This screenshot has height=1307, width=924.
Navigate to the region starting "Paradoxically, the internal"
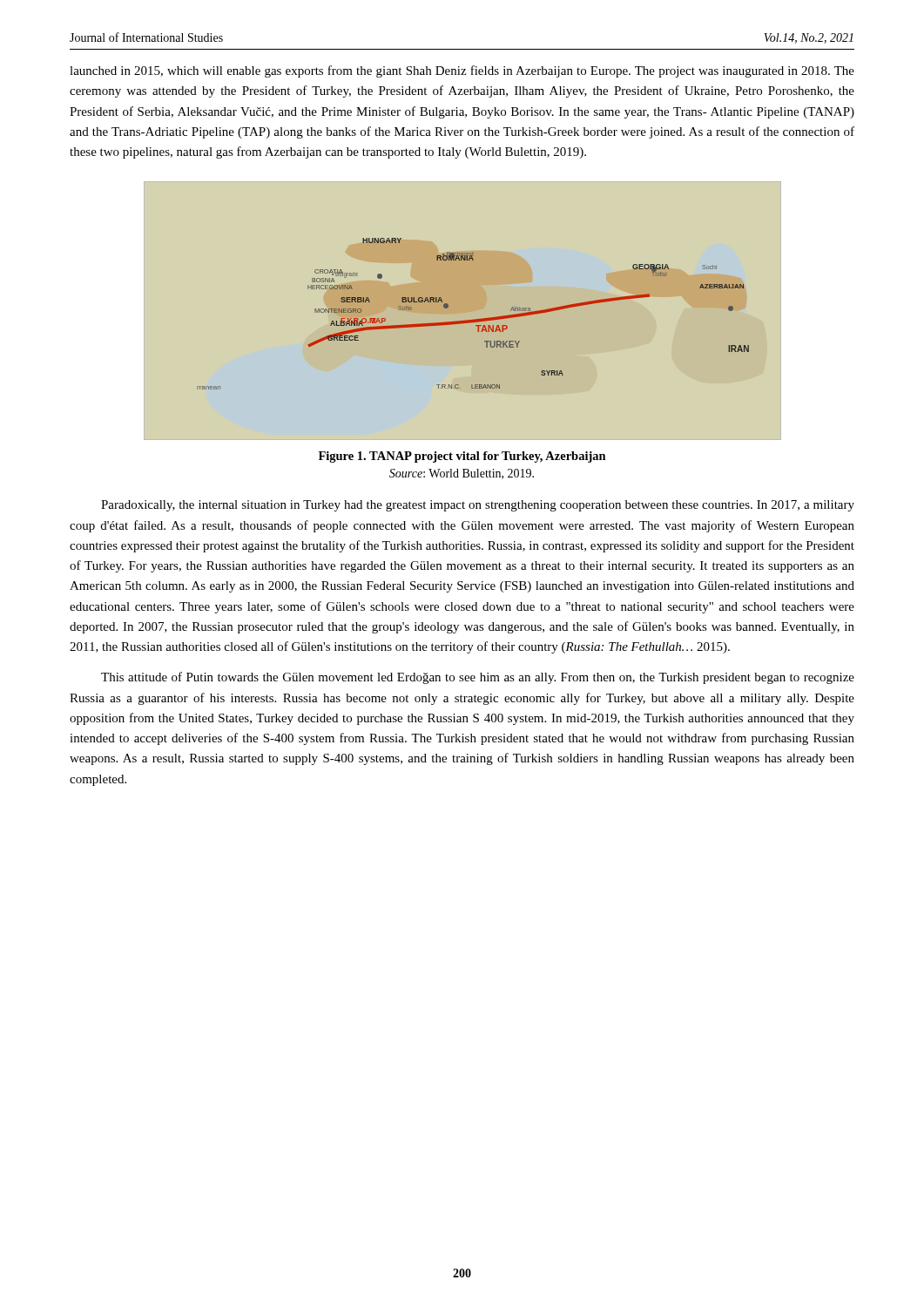[462, 576]
